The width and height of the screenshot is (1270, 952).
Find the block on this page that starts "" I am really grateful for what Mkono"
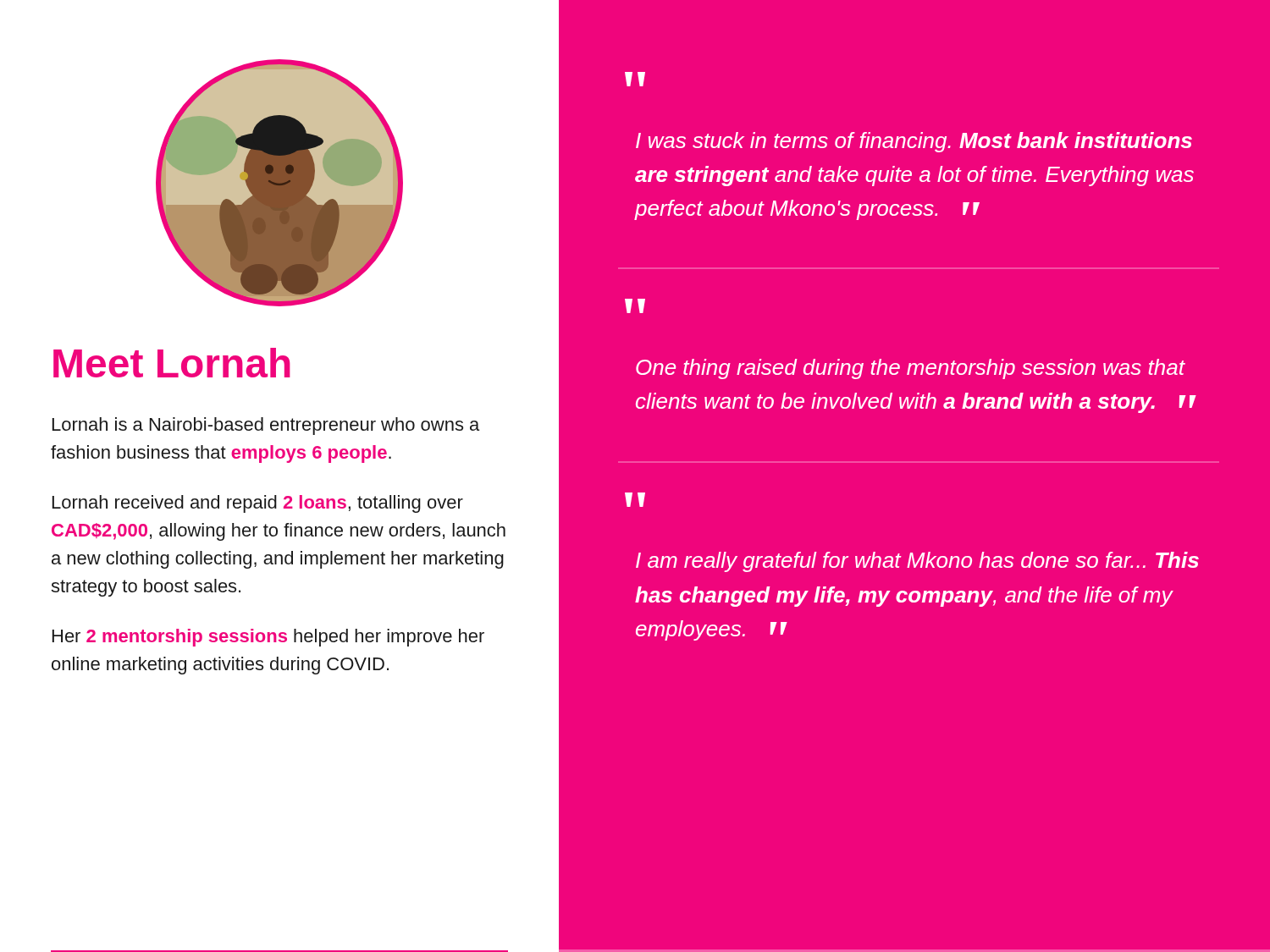point(919,562)
